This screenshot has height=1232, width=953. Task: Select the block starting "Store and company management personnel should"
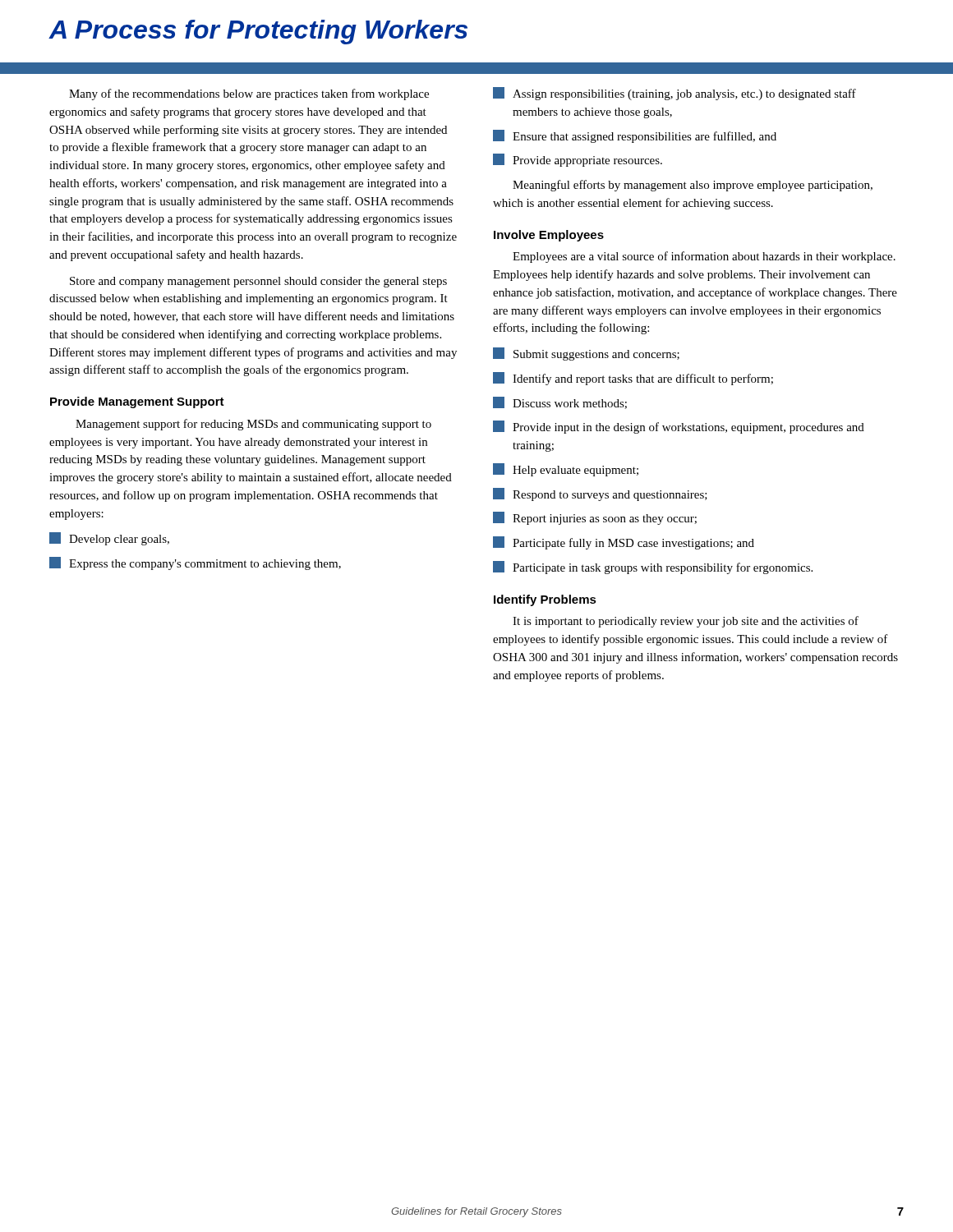coord(255,326)
